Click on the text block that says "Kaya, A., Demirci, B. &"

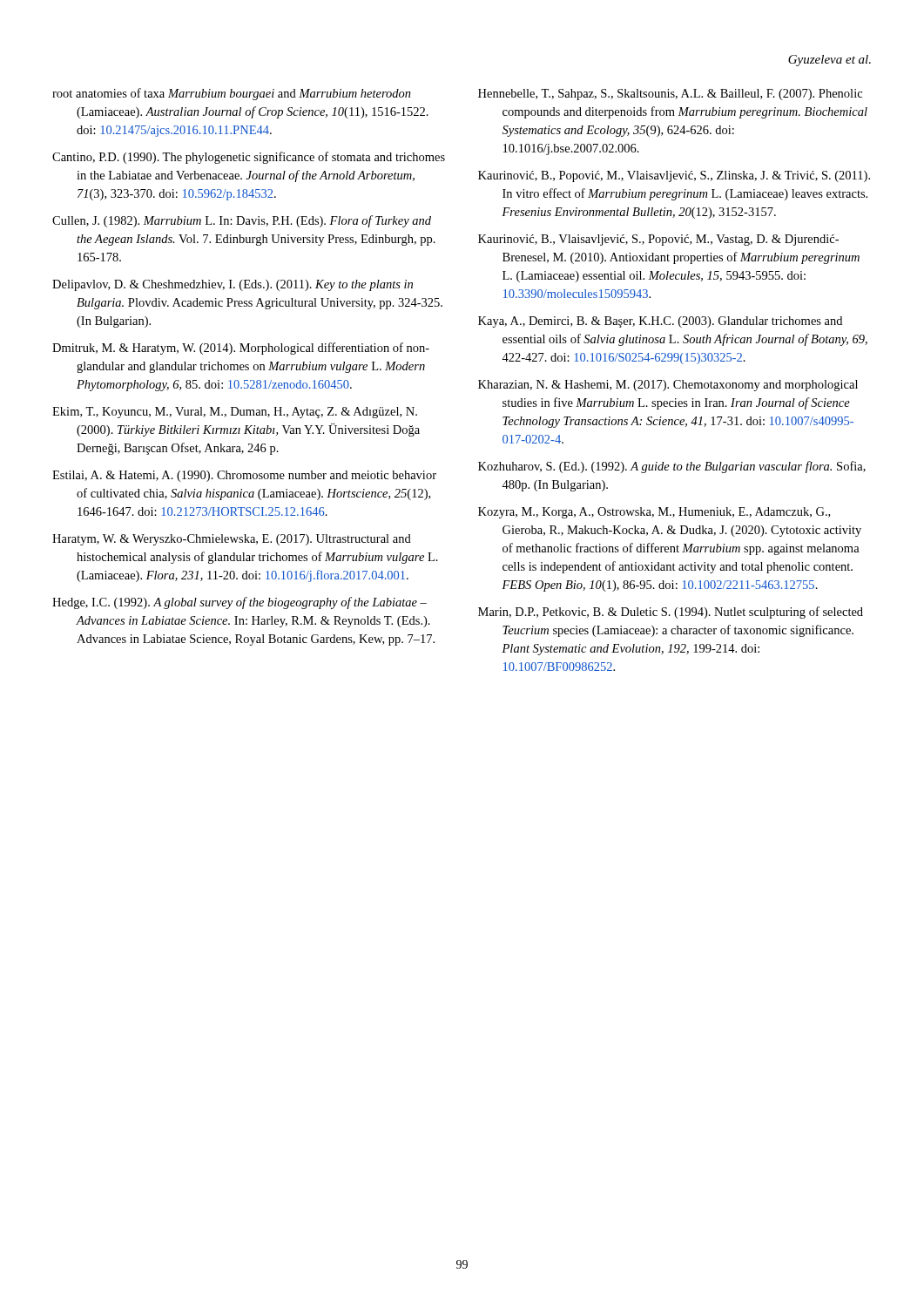[x=673, y=339]
